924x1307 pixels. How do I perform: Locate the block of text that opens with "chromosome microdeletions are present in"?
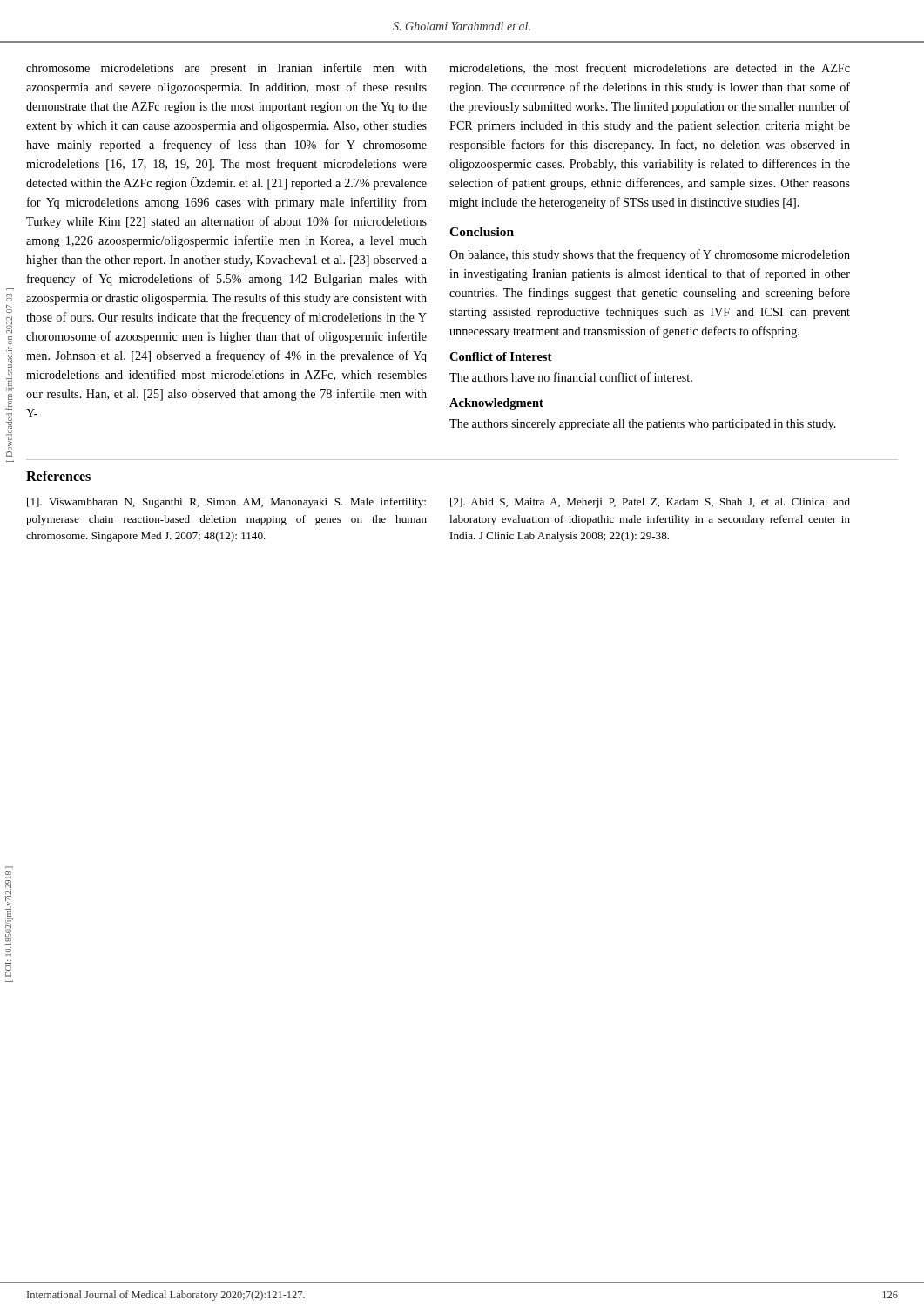(x=226, y=240)
